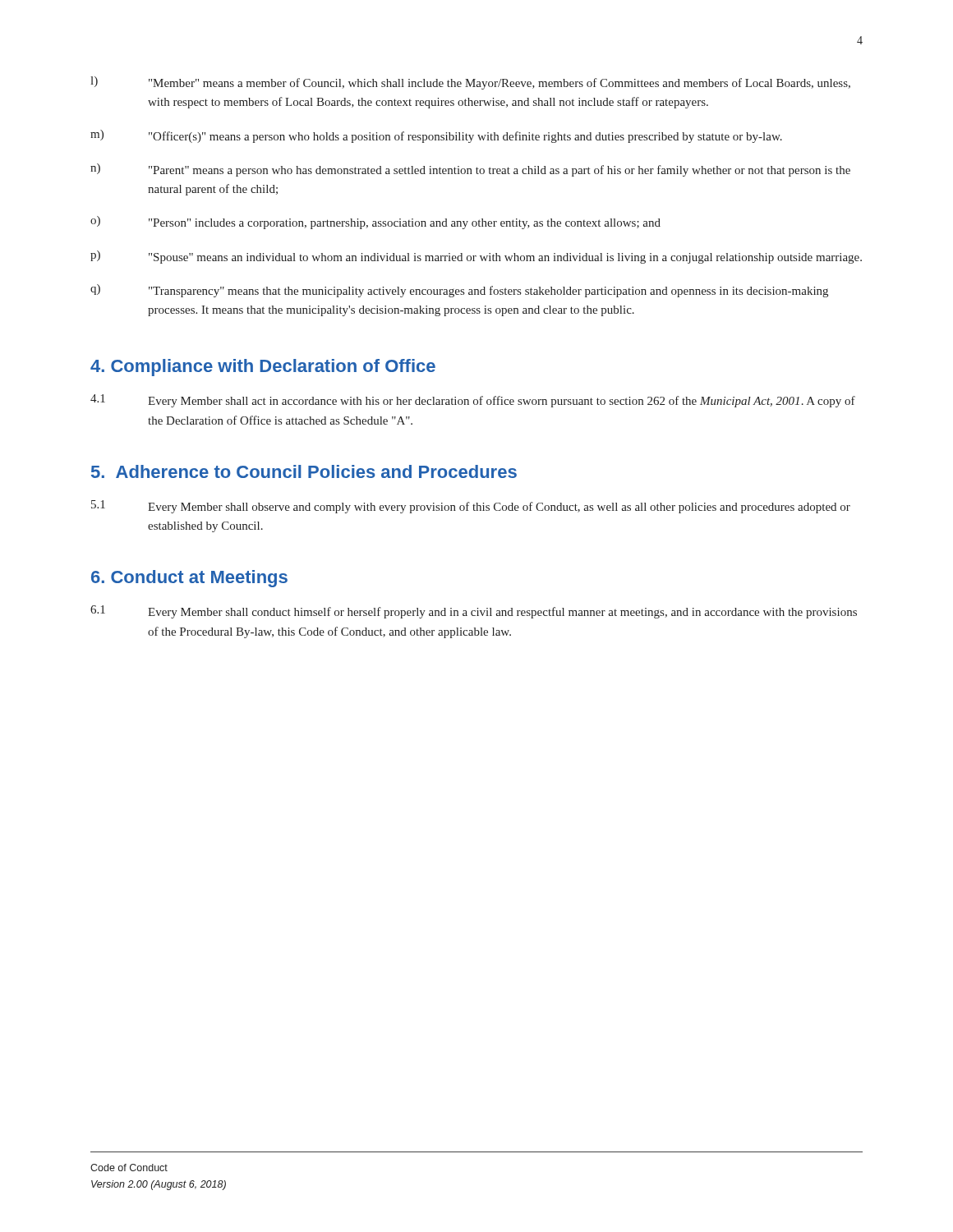Viewport: 953px width, 1232px height.
Task: Point to the element starting "1 Every Member shall observe and comply"
Action: point(476,517)
